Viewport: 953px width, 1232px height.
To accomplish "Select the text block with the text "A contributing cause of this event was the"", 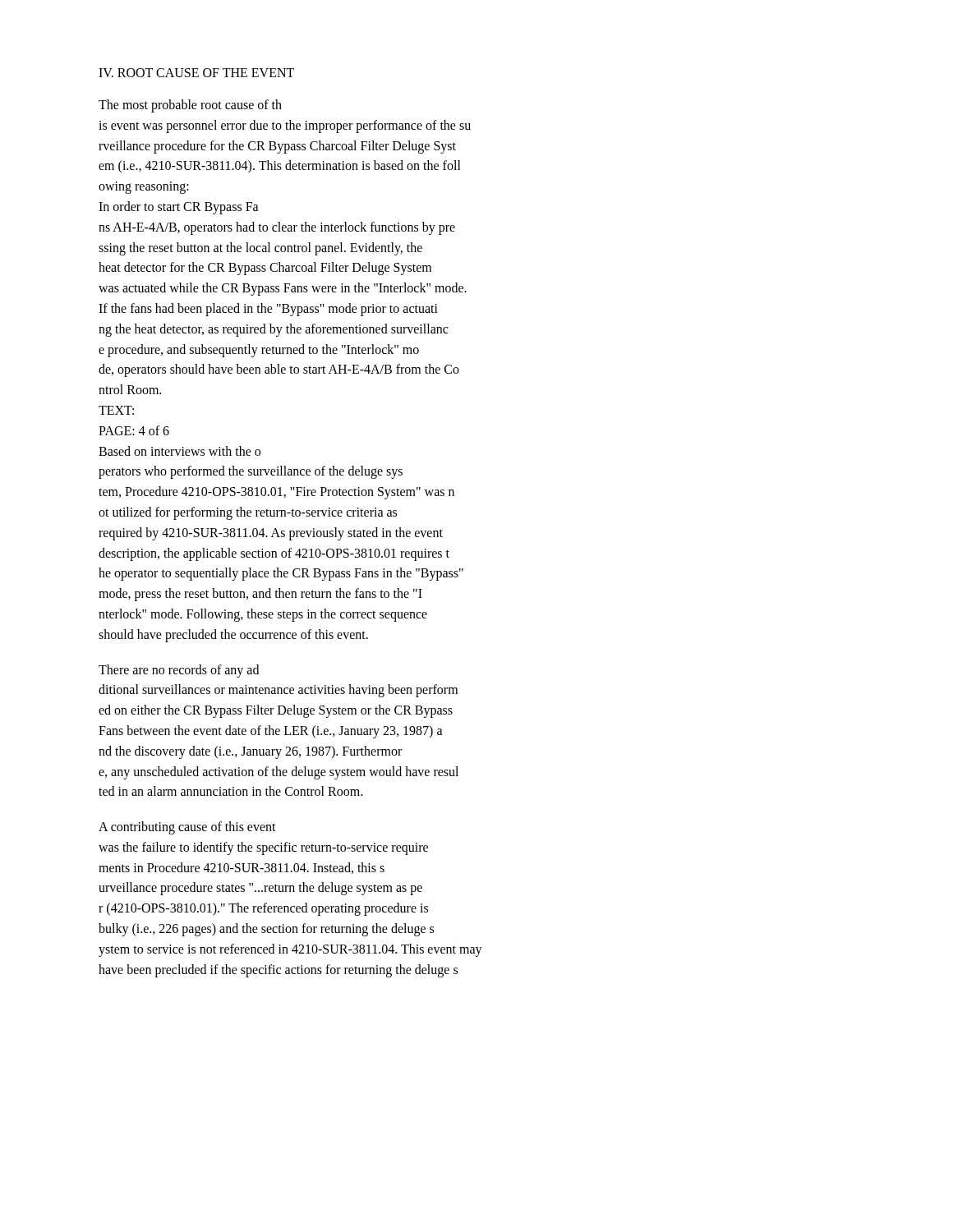I will click(187, 828).
